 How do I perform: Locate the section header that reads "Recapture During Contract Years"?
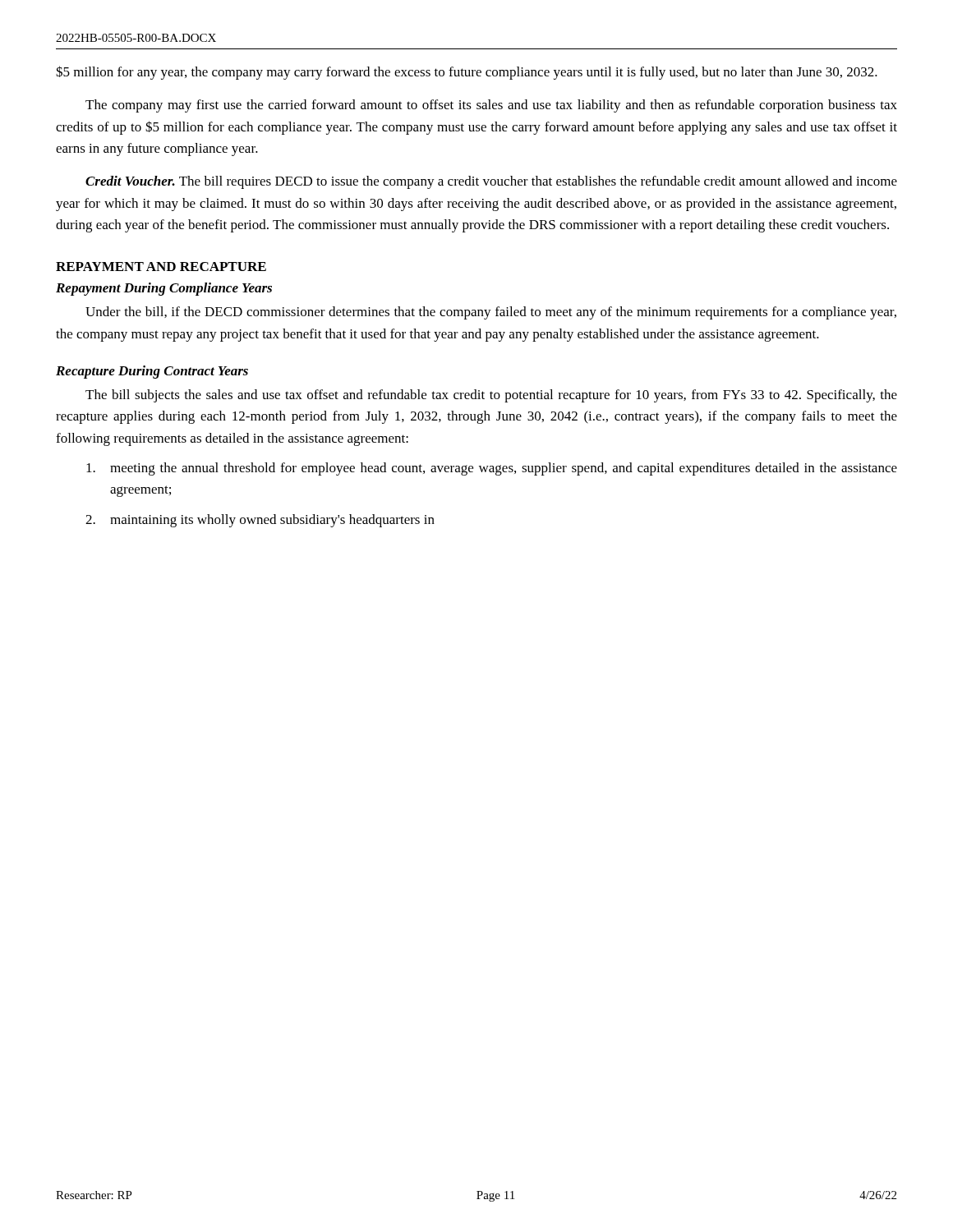tap(152, 371)
